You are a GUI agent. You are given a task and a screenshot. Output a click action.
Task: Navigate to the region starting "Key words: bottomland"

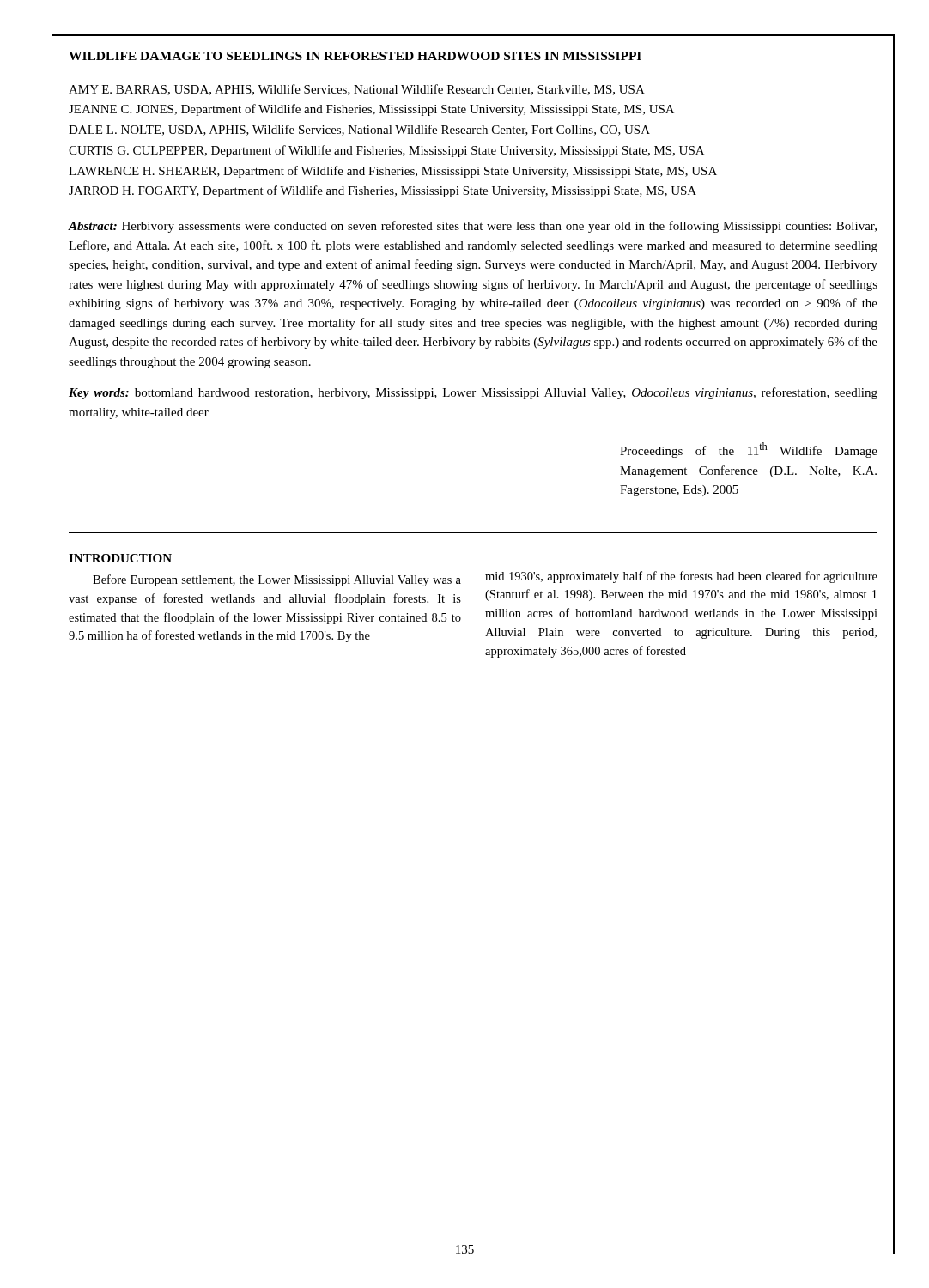[x=473, y=402]
